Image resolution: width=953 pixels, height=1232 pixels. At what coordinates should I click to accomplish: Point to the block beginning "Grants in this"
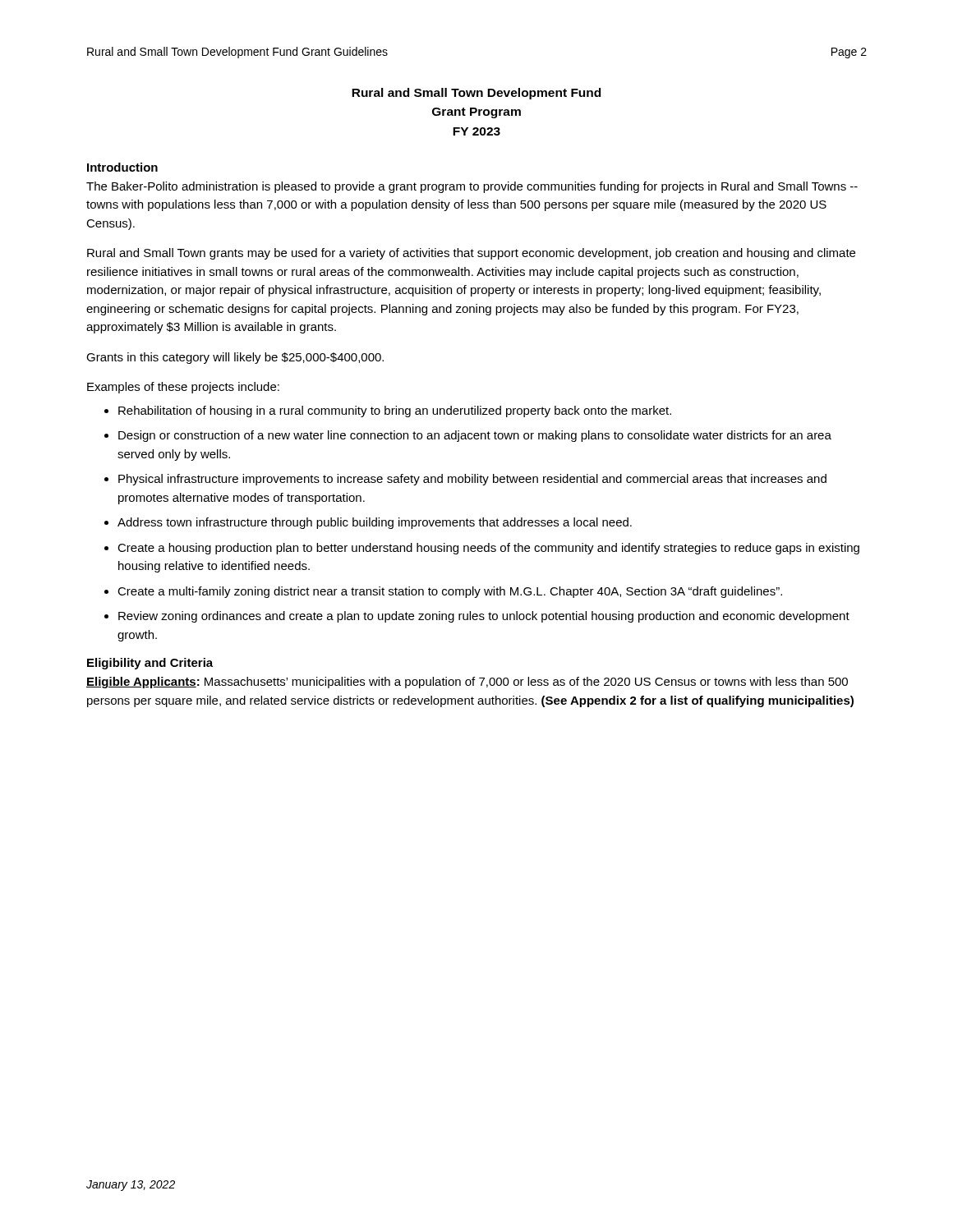(236, 357)
